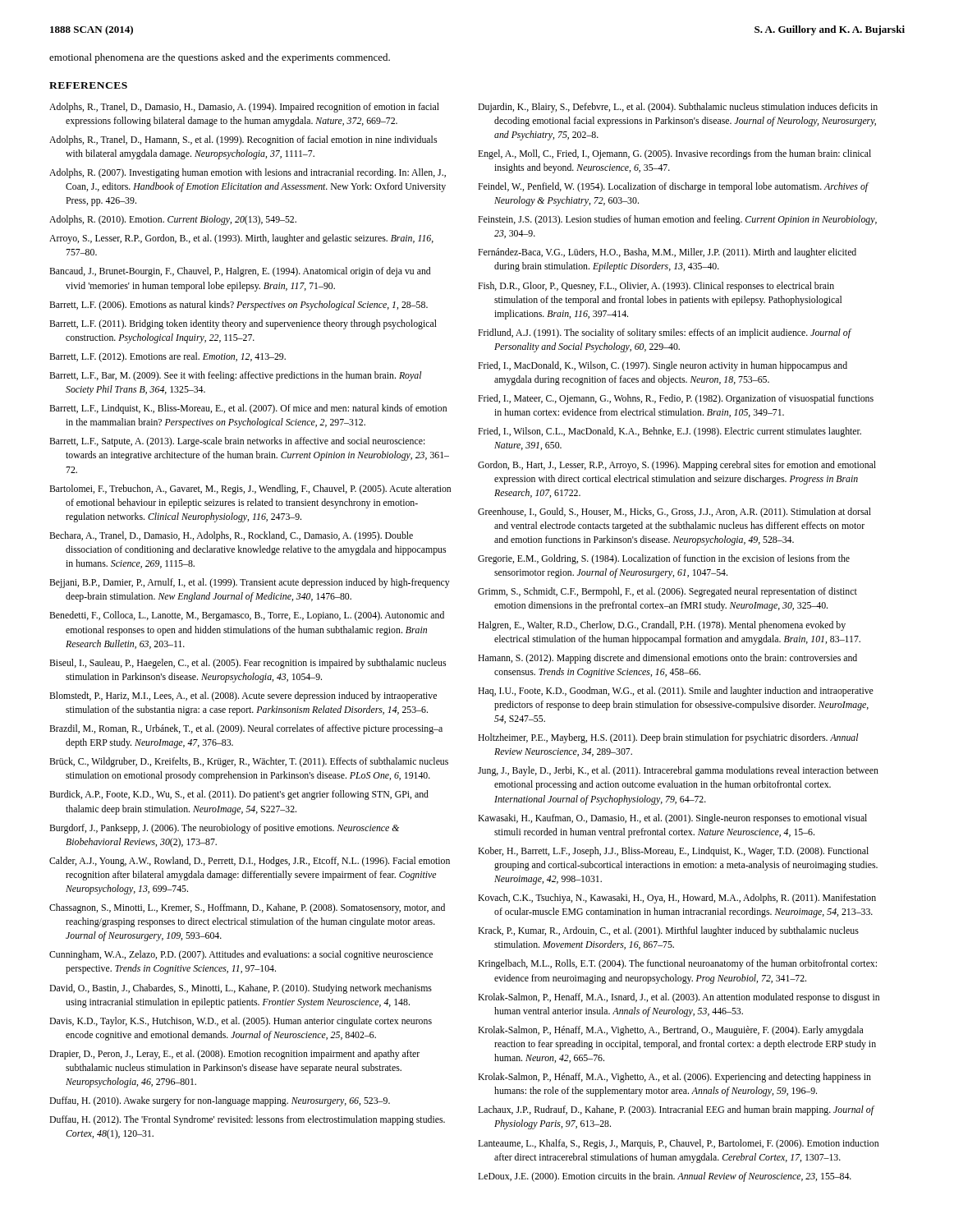Point to the region starting "Bejjani, B.P., Damier,"
This screenshot has height=1232, width=954.
pos(249,590)
